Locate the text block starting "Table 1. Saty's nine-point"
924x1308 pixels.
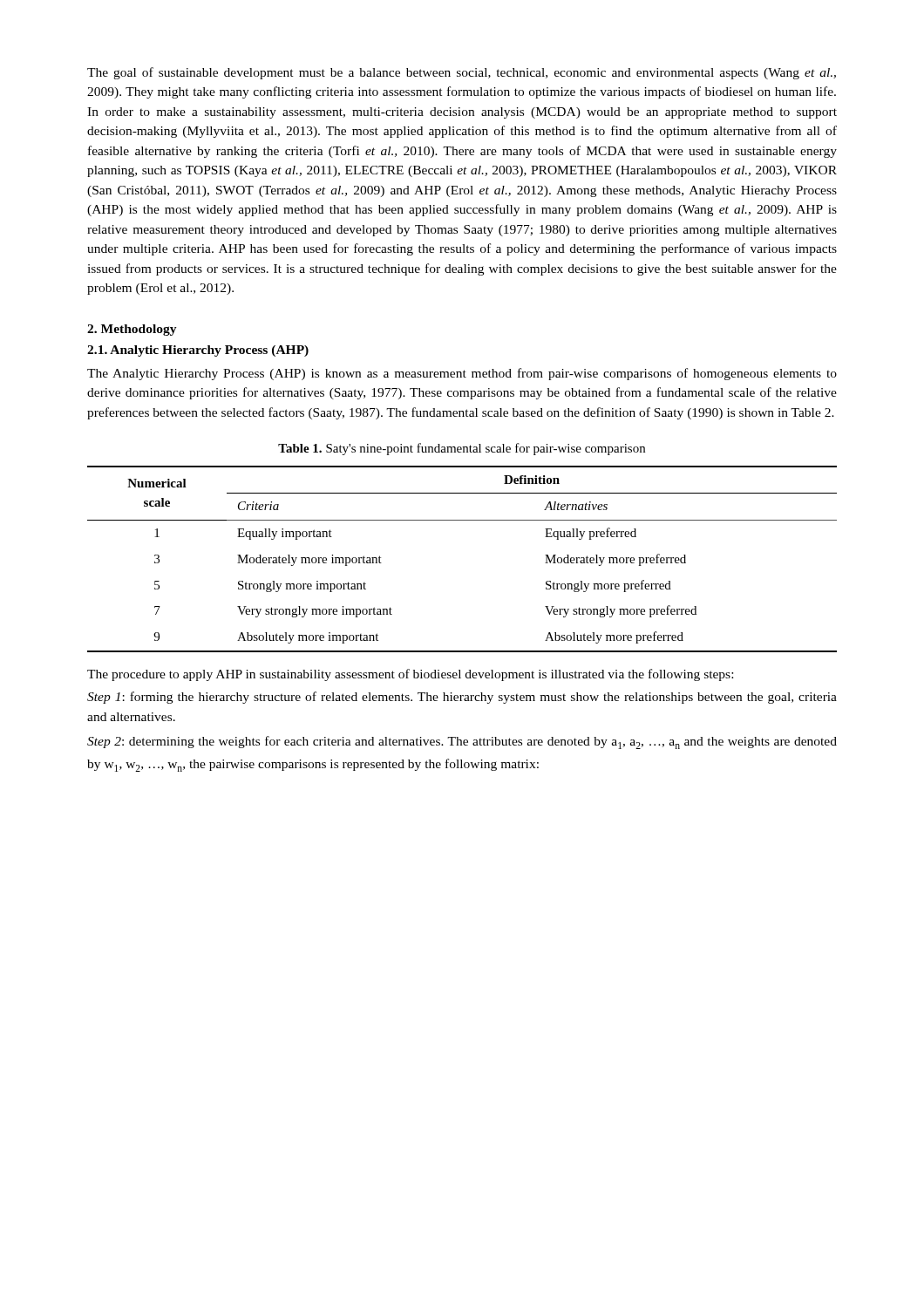[x=462, y=448]
